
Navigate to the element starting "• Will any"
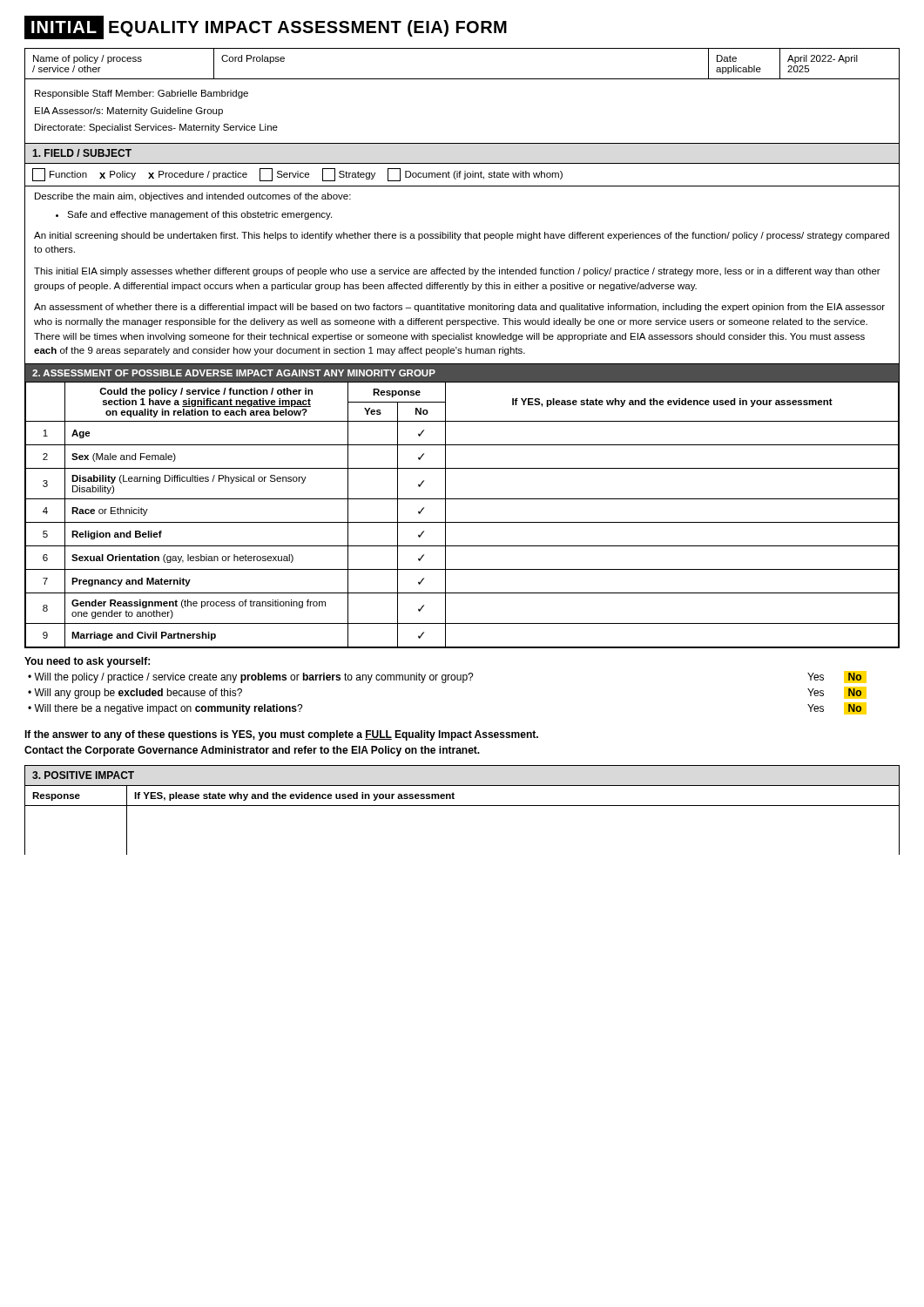(464, 693)
